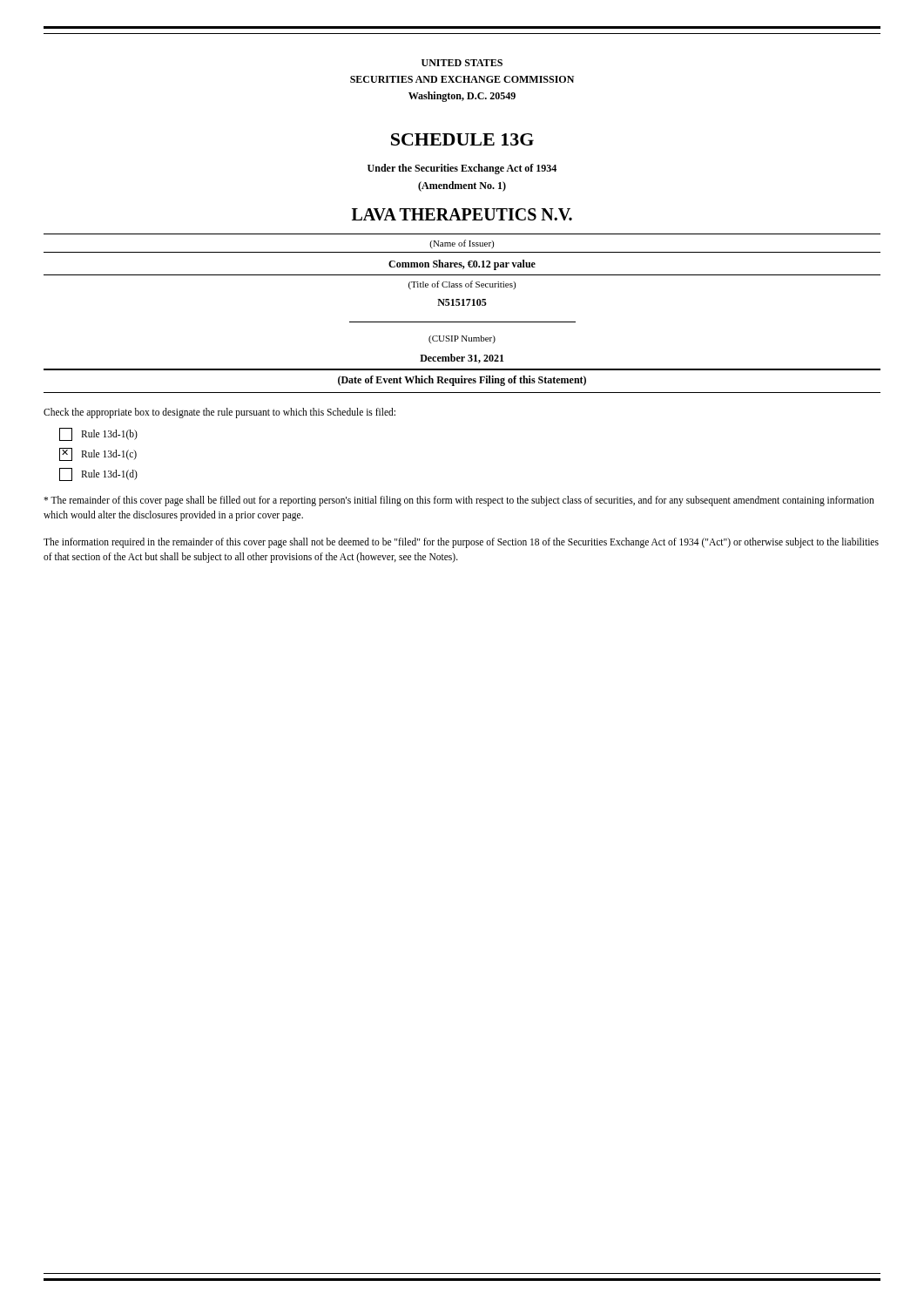Locate the text starting "Rule 13d-1(d)"
This screenshot has width=924, height=1307.
tap(98, 474)
